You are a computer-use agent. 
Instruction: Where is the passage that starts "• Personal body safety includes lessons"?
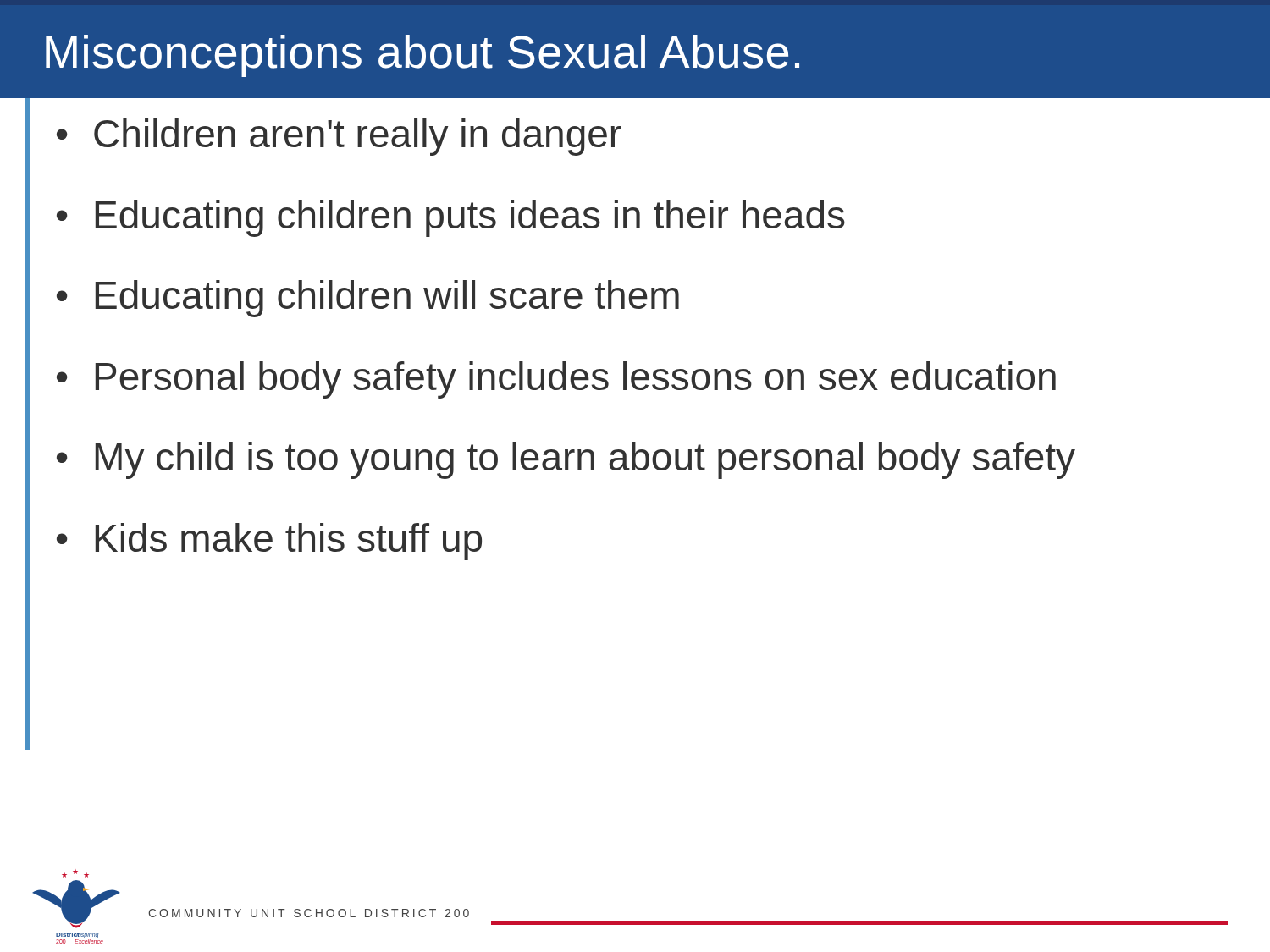643,377
